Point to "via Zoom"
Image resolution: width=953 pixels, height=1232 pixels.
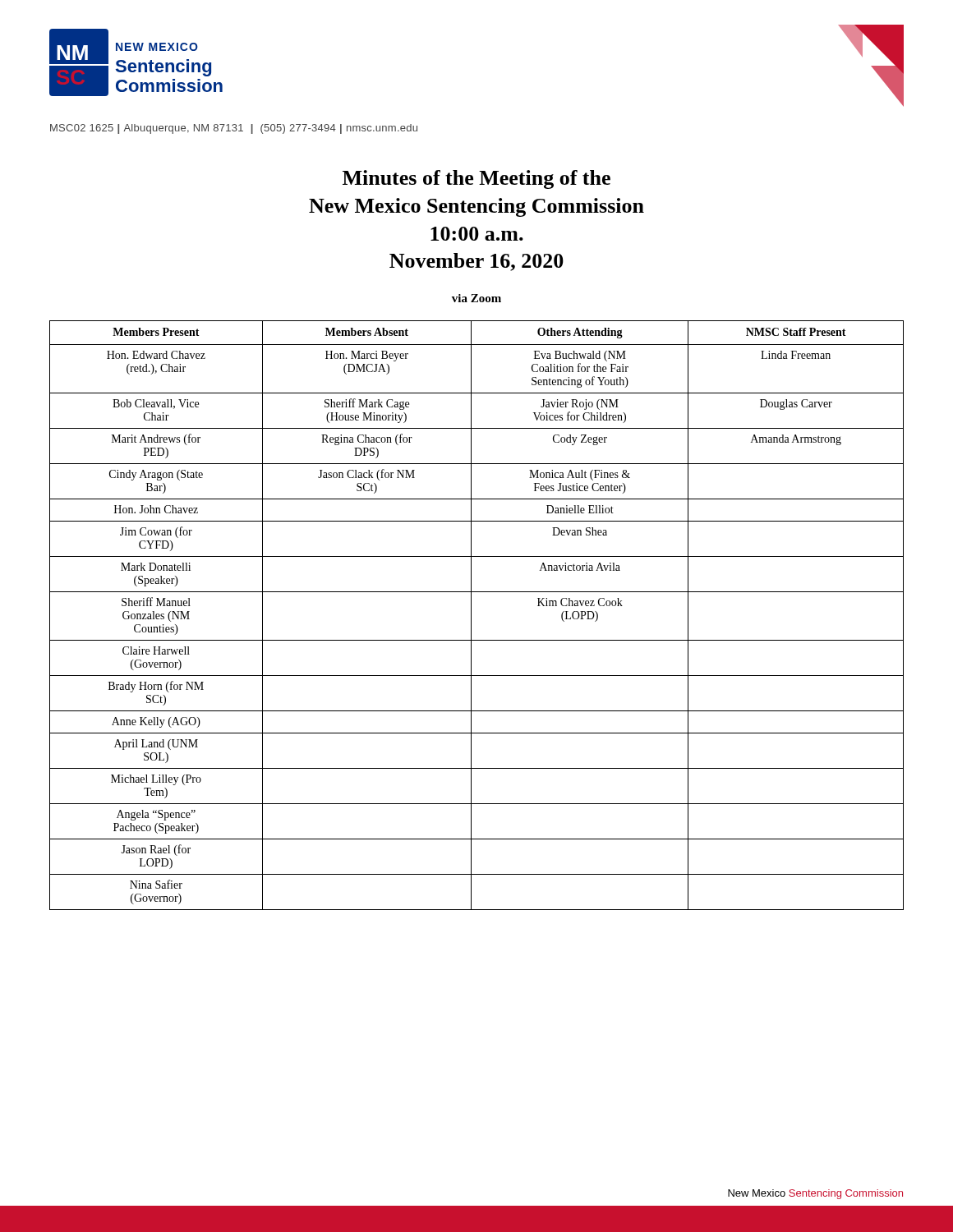click(476, 298)
